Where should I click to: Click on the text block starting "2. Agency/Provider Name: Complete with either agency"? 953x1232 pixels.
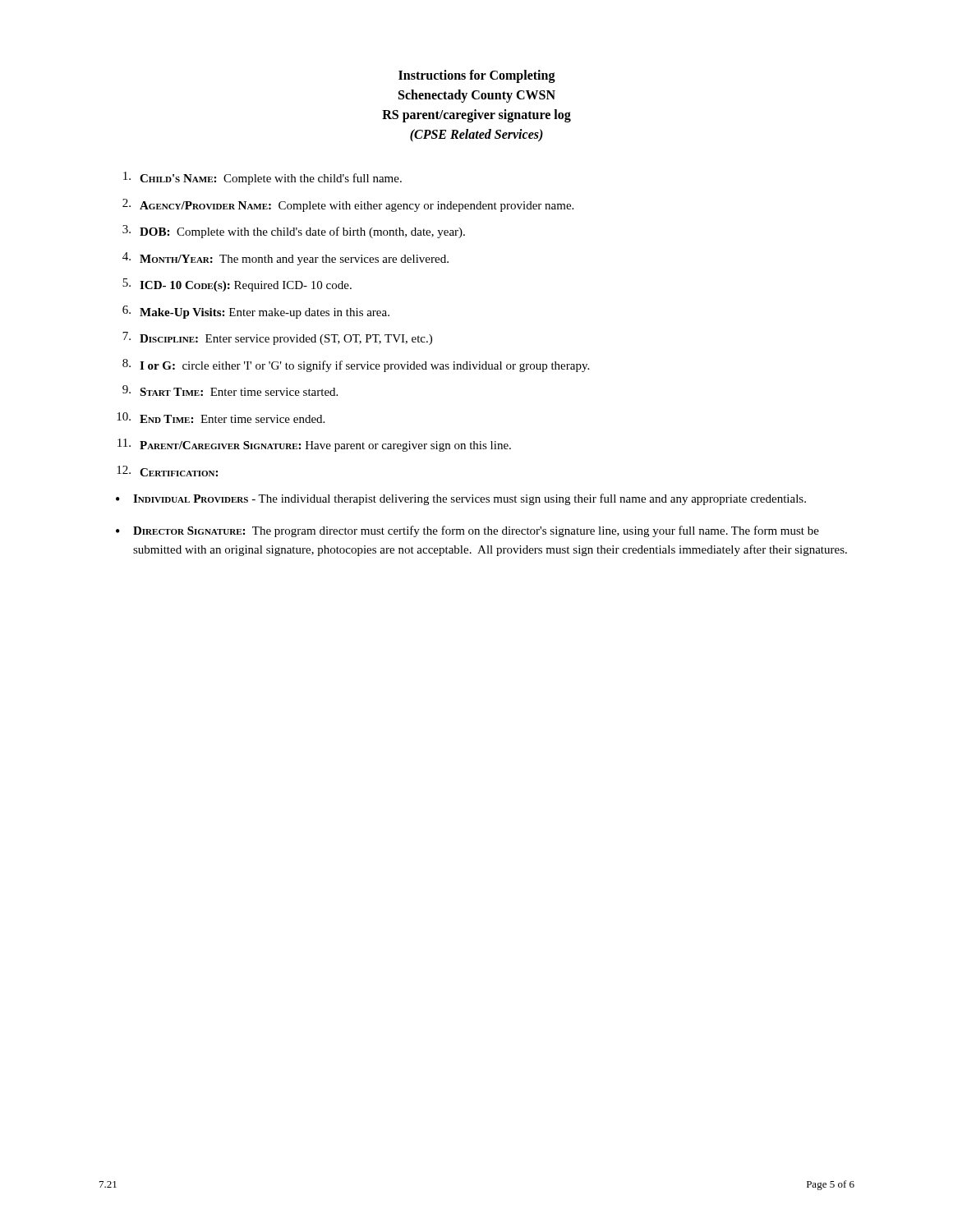coord(476,205)
